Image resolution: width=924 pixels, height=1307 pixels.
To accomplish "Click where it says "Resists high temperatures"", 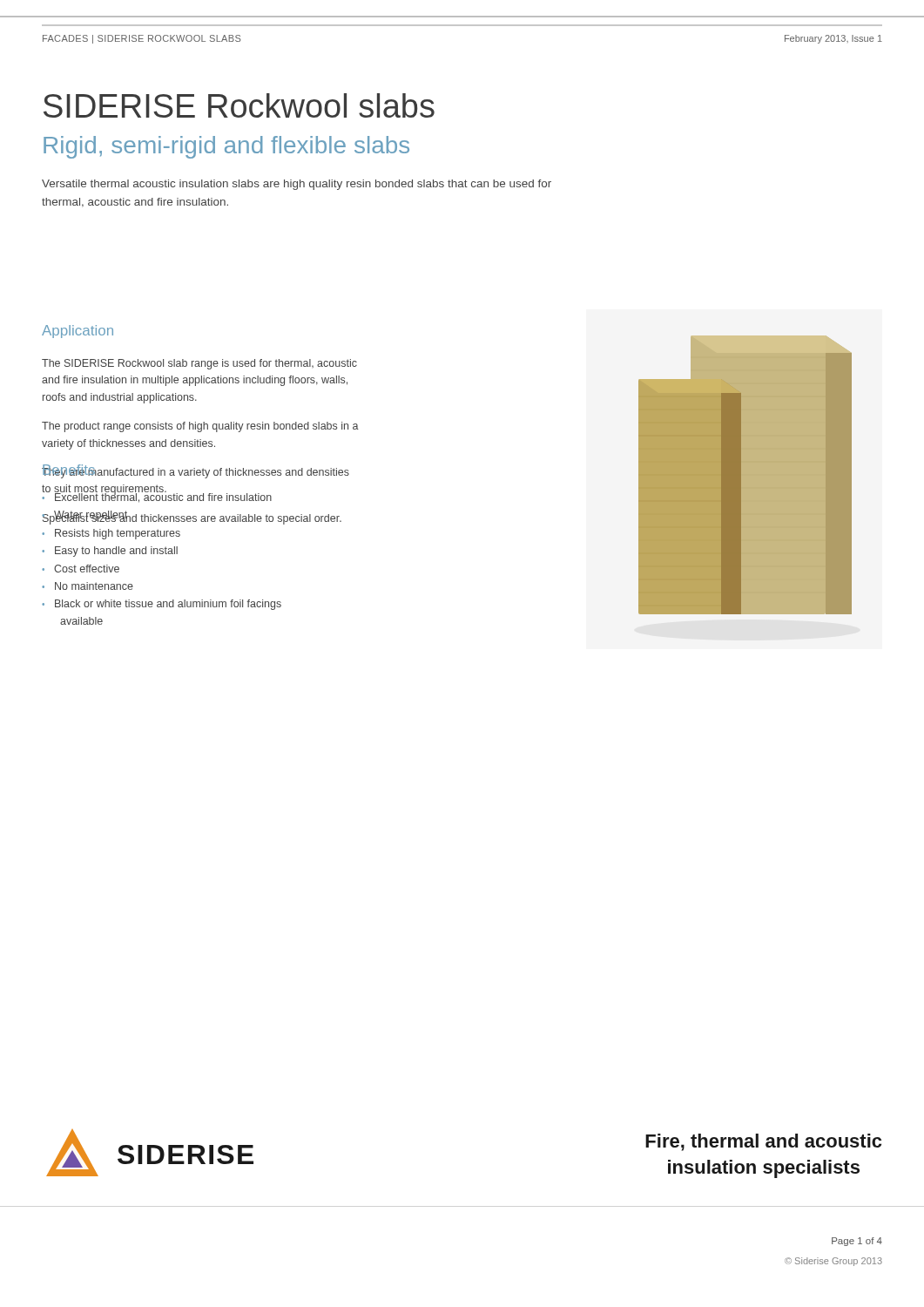I will click(117, 533).
